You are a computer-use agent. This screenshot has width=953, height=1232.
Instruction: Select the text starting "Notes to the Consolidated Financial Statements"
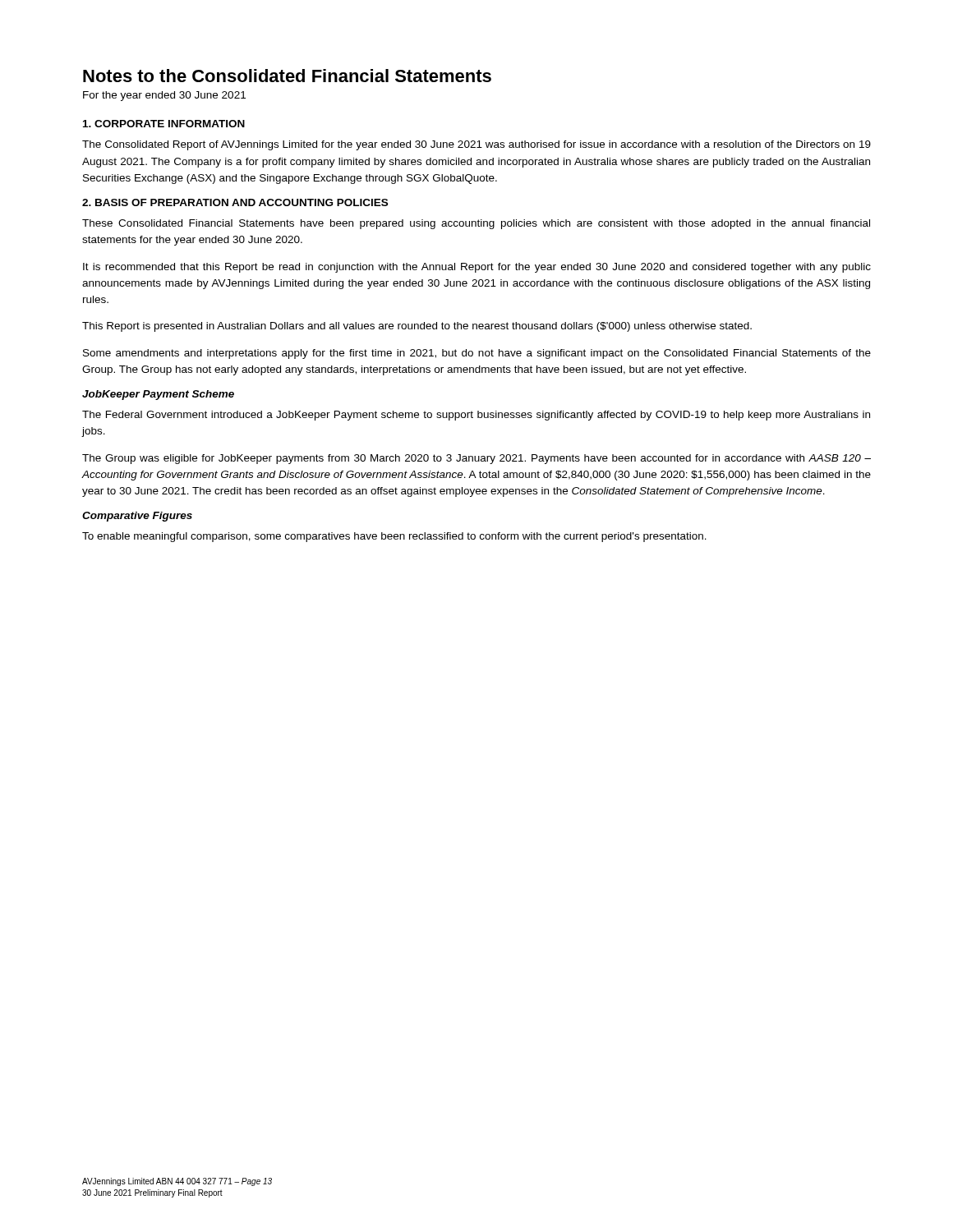(x=476, y=77)
